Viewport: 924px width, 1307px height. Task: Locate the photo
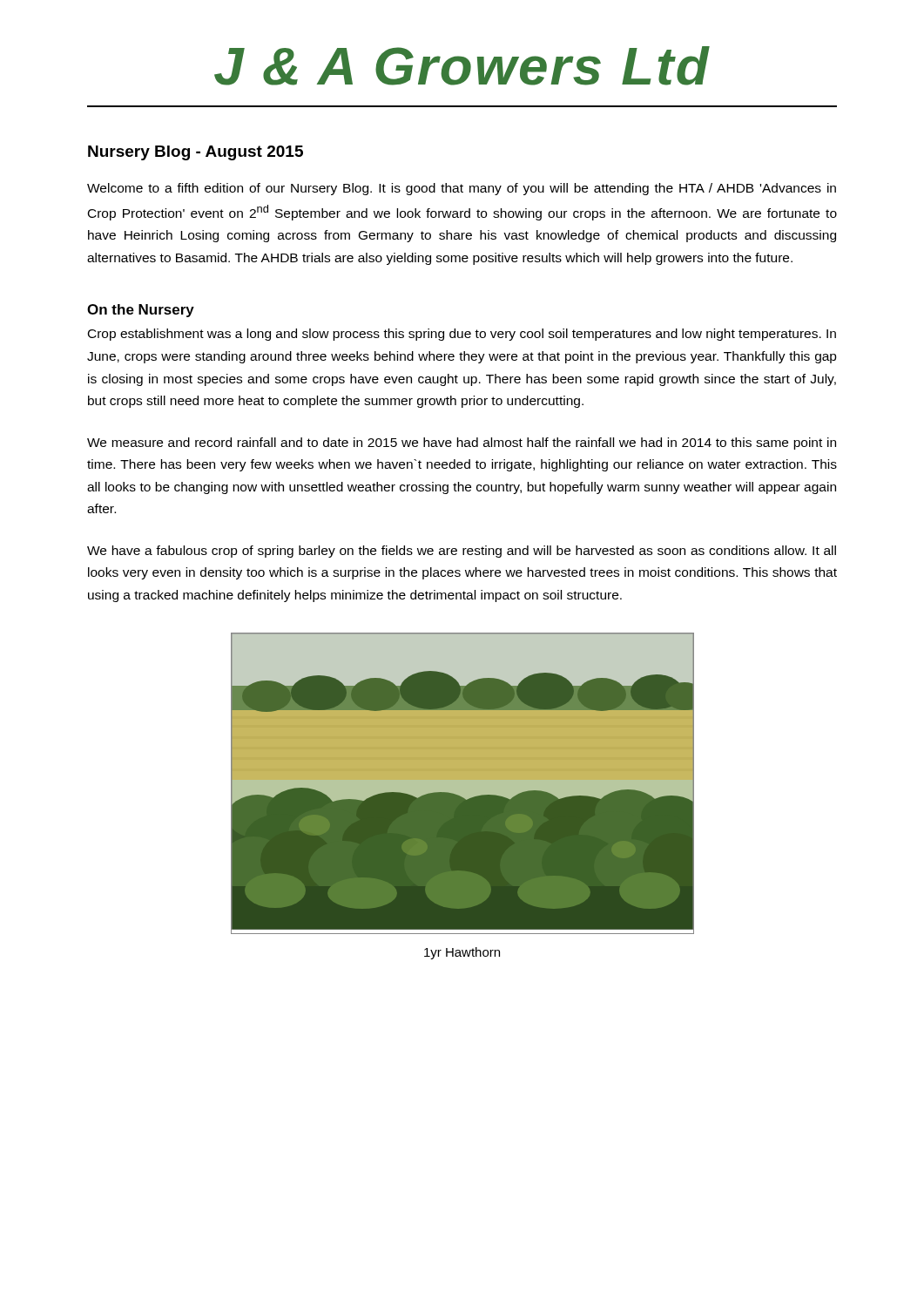462,783
